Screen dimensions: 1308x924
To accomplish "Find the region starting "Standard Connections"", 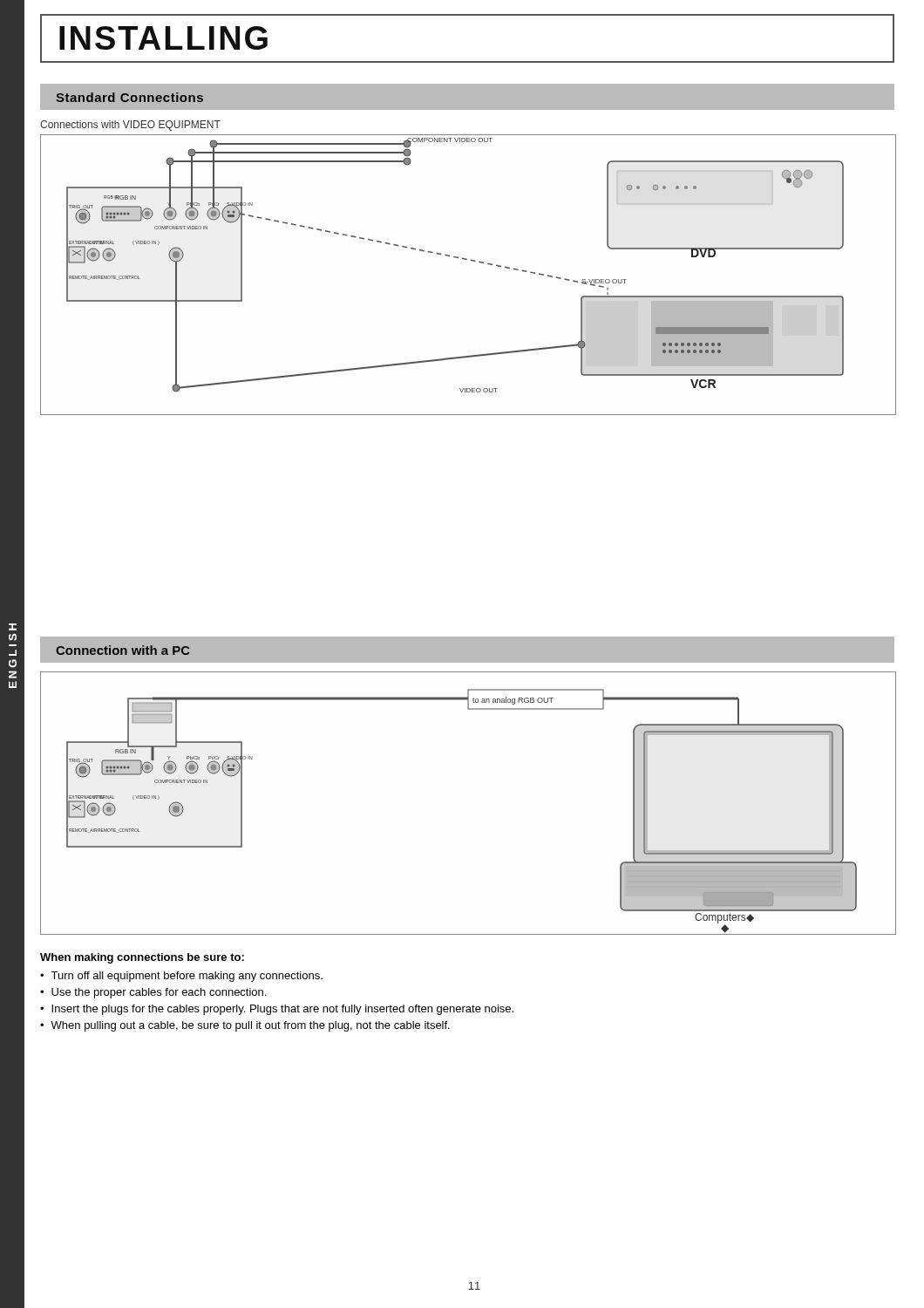I will 130,97.
